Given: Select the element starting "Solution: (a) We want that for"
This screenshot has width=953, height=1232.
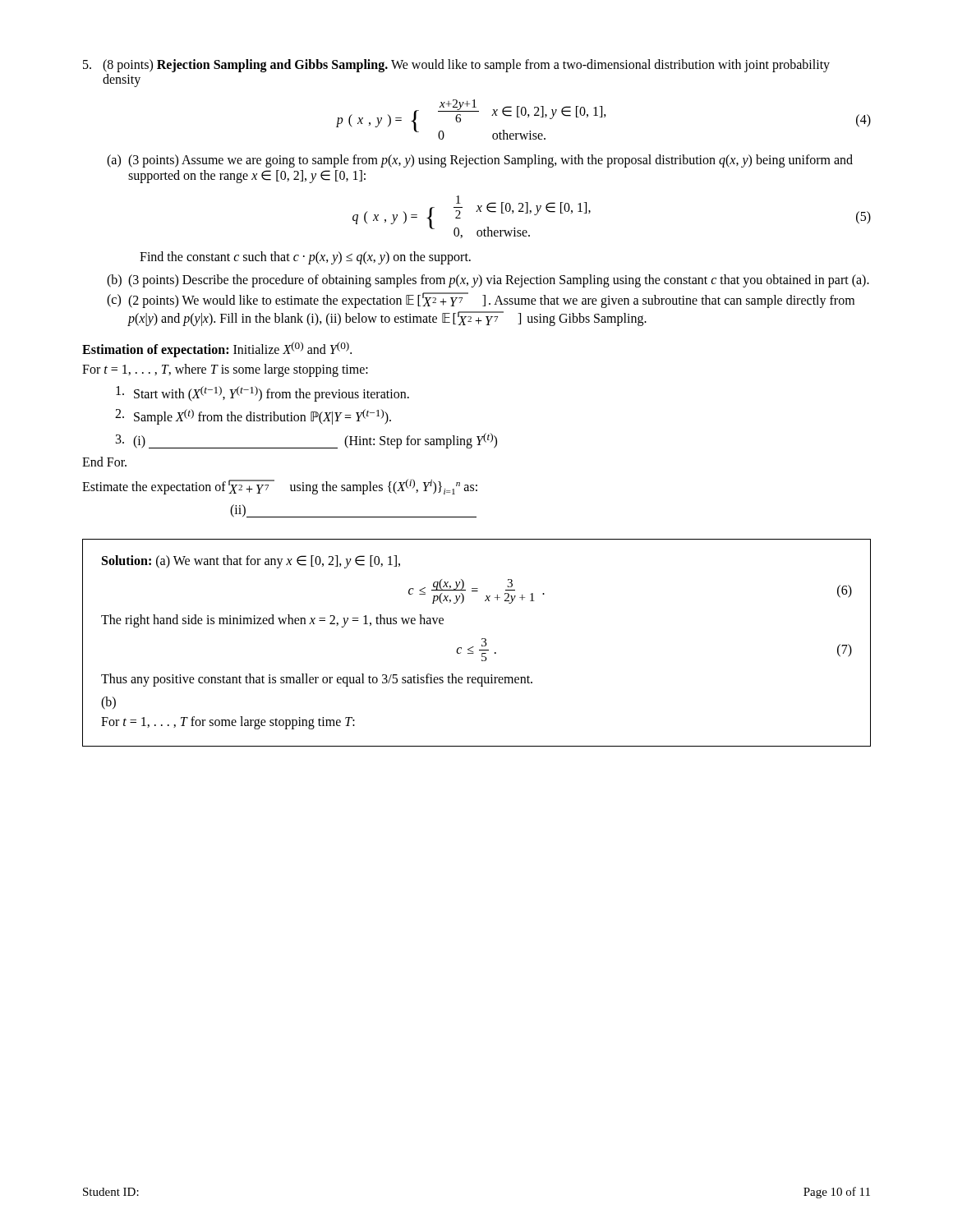Looking at the screenshot, I should [476, 641].
